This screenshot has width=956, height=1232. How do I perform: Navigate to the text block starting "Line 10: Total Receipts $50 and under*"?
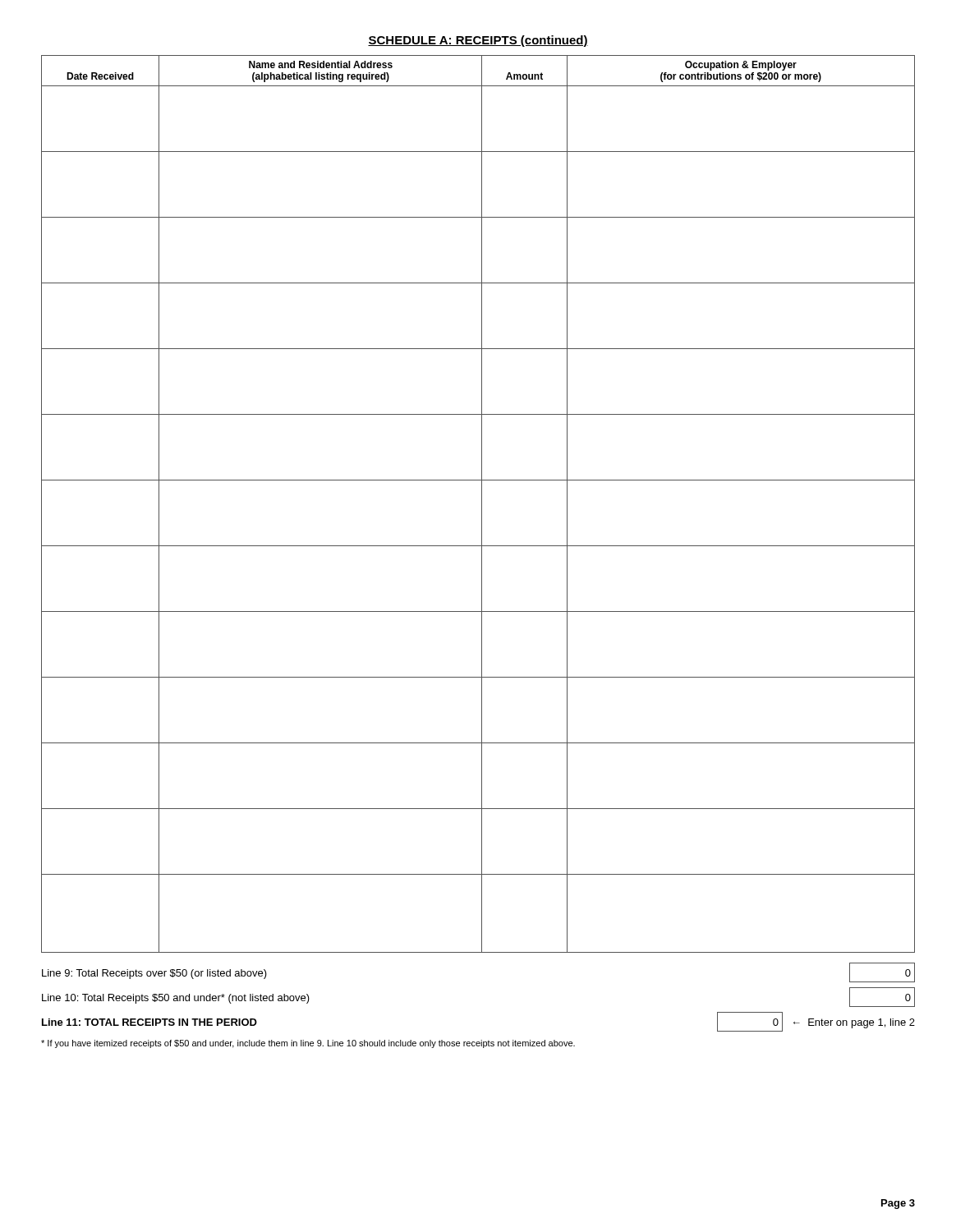tap(155, 997)
